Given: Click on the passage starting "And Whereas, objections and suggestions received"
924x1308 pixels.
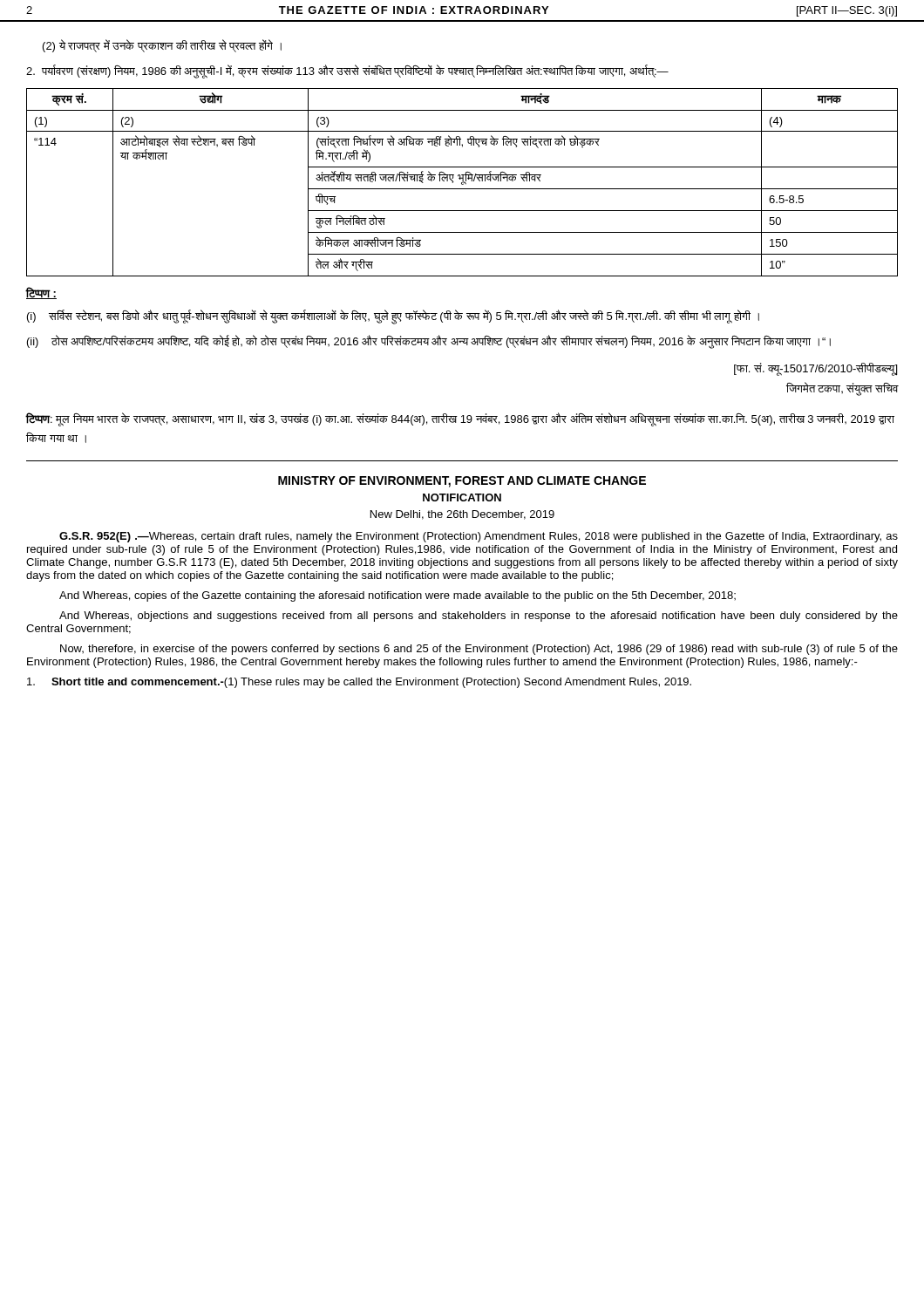Looking at the screenshot, I should tap(462, 622).
